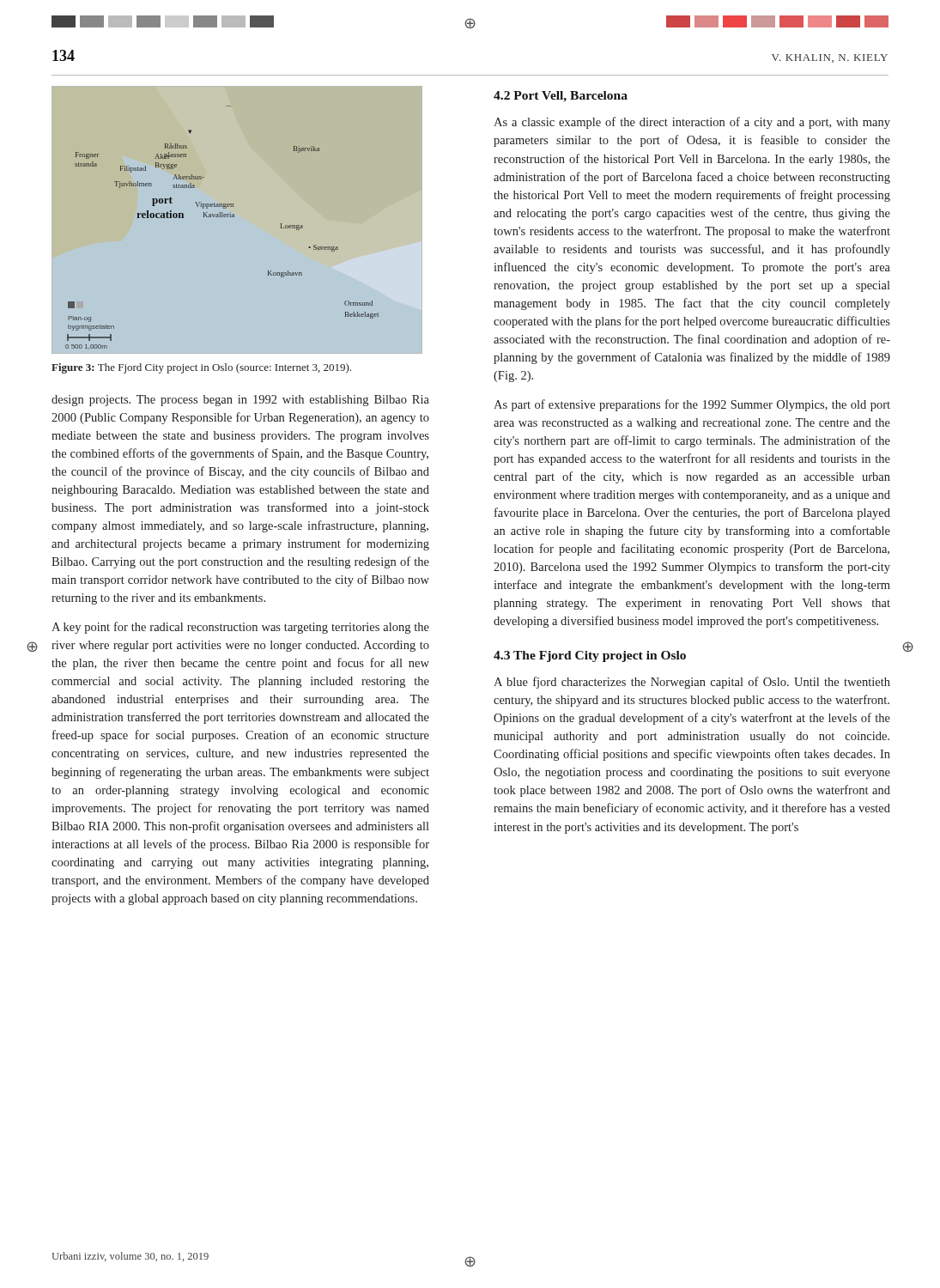940x1288 pixels.
Task: Find the map
Action: tap(240, 220)
